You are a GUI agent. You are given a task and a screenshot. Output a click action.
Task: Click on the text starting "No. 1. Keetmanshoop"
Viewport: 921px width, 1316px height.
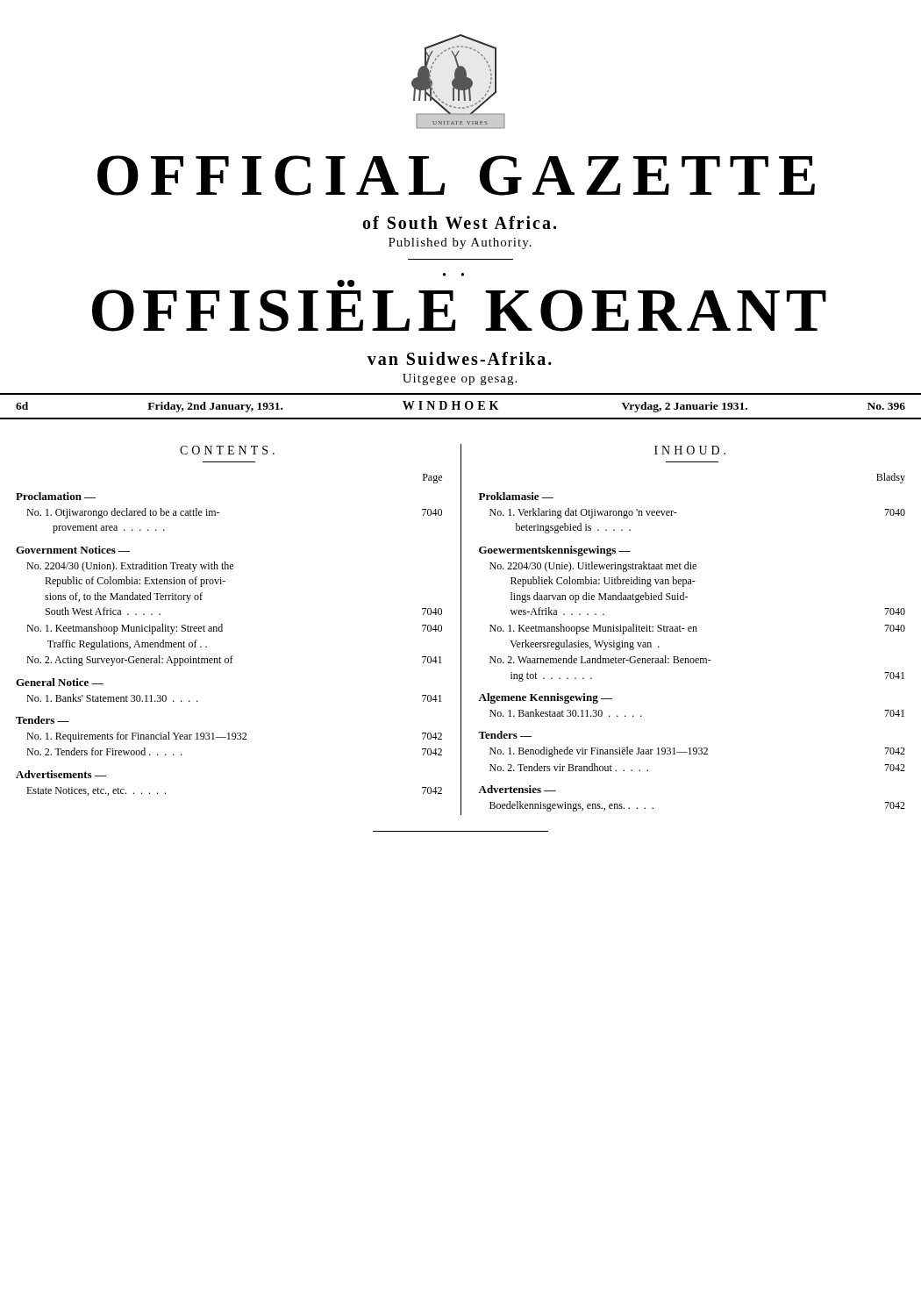[129, 629]
